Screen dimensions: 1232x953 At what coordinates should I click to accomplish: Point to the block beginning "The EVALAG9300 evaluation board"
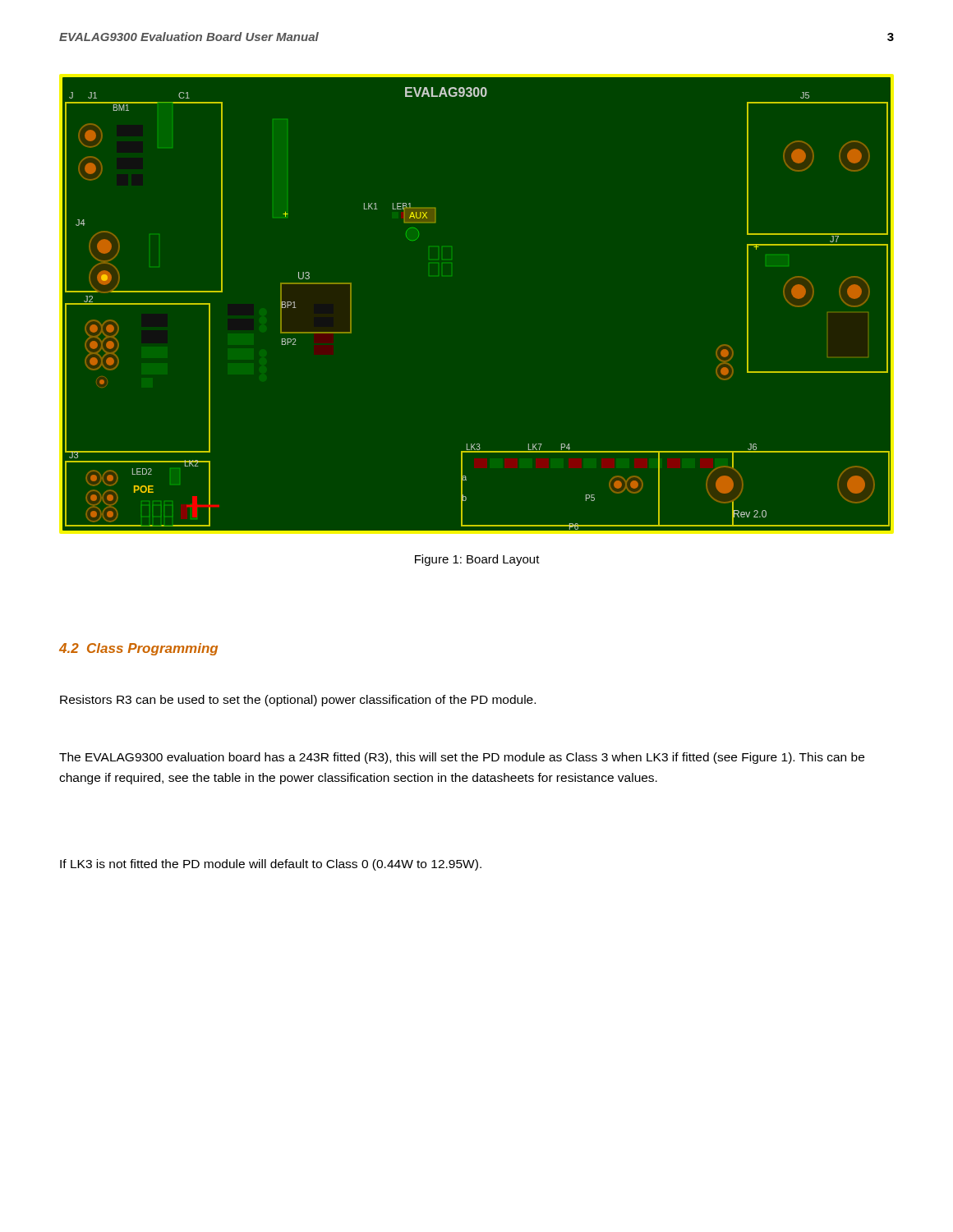[462, 767]
